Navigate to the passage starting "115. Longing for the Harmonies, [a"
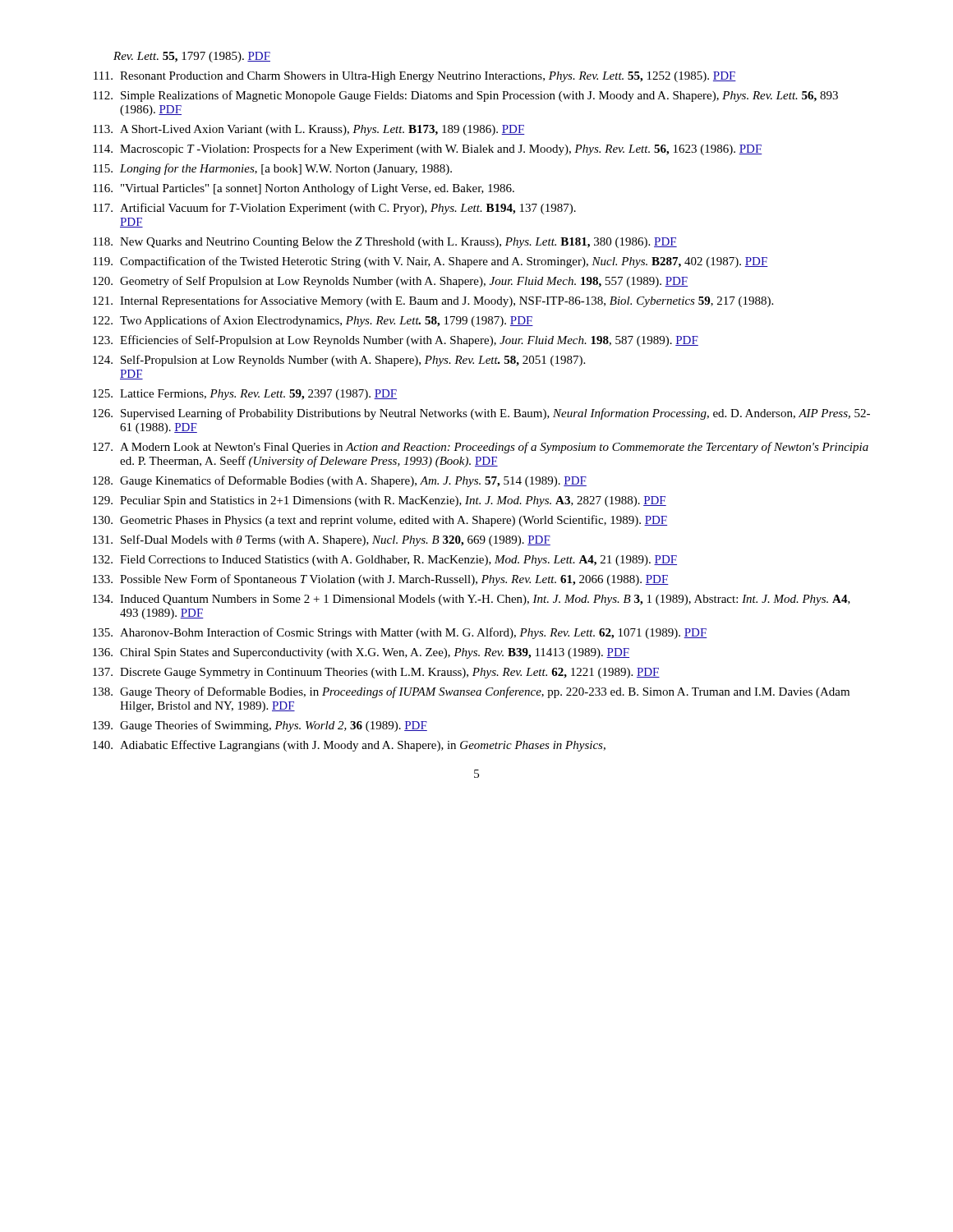953x1232 pixels. 272,169
